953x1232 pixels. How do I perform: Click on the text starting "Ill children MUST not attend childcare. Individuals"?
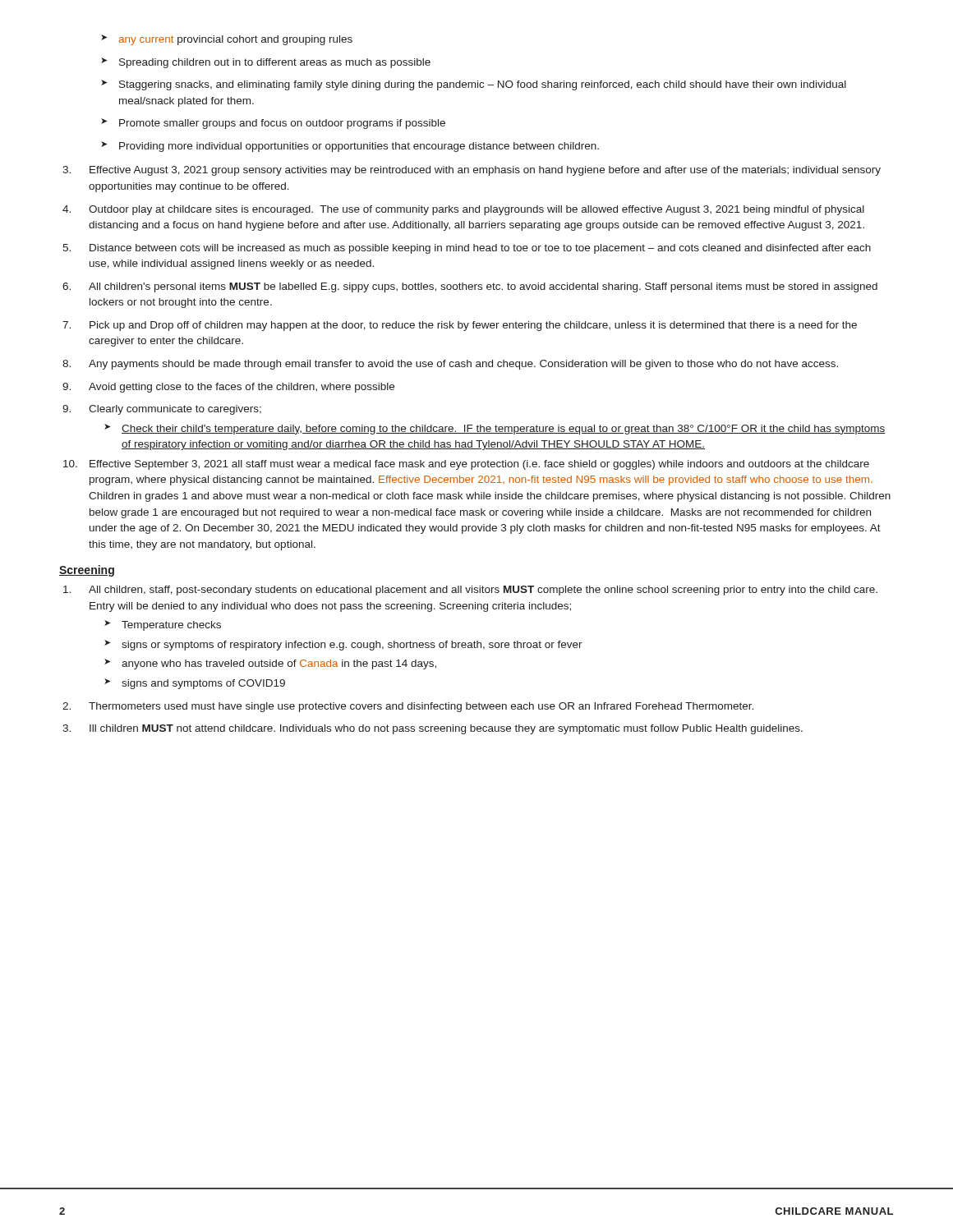click(446, 728)
